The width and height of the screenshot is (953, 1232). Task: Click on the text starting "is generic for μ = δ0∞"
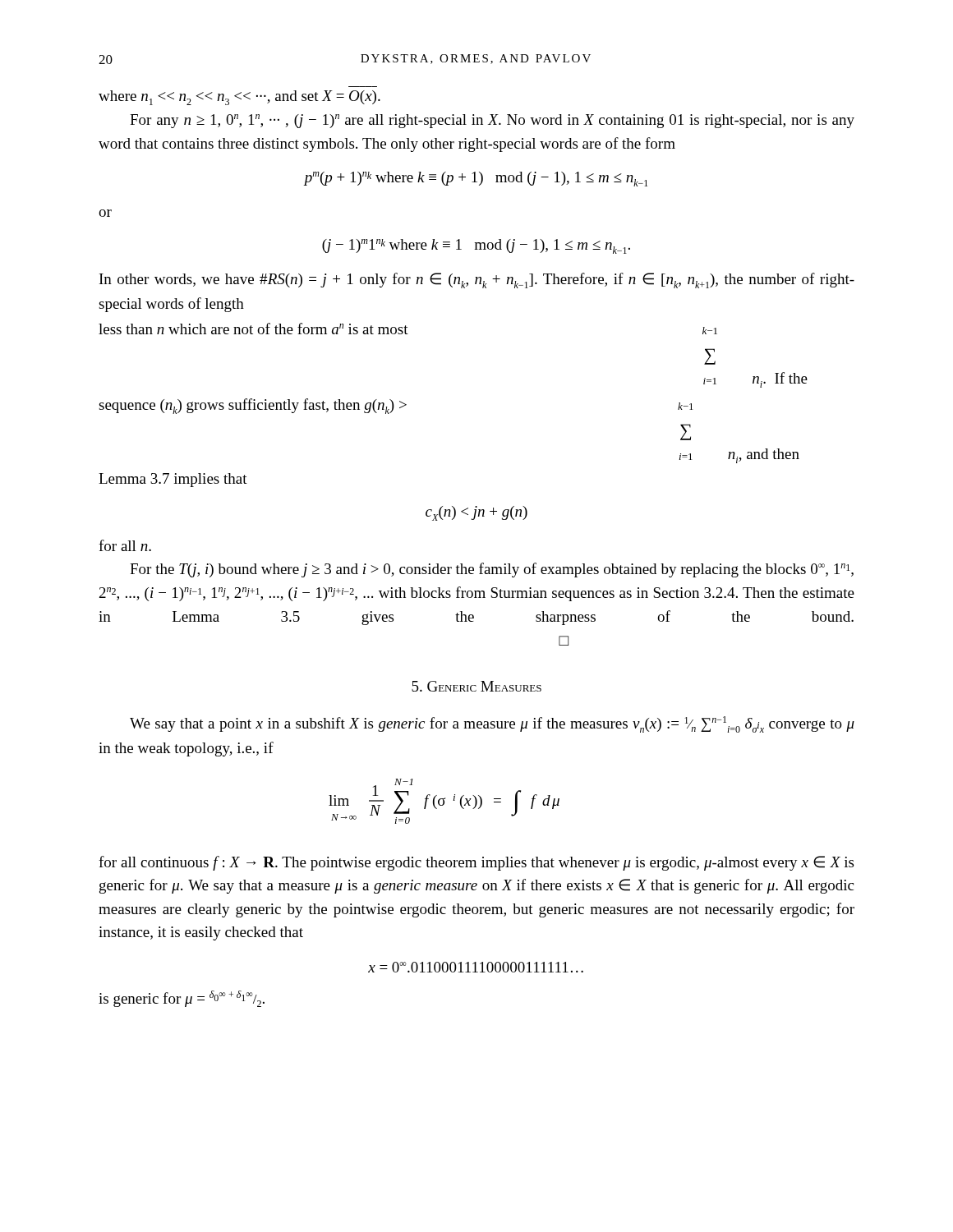pos(182,999)
